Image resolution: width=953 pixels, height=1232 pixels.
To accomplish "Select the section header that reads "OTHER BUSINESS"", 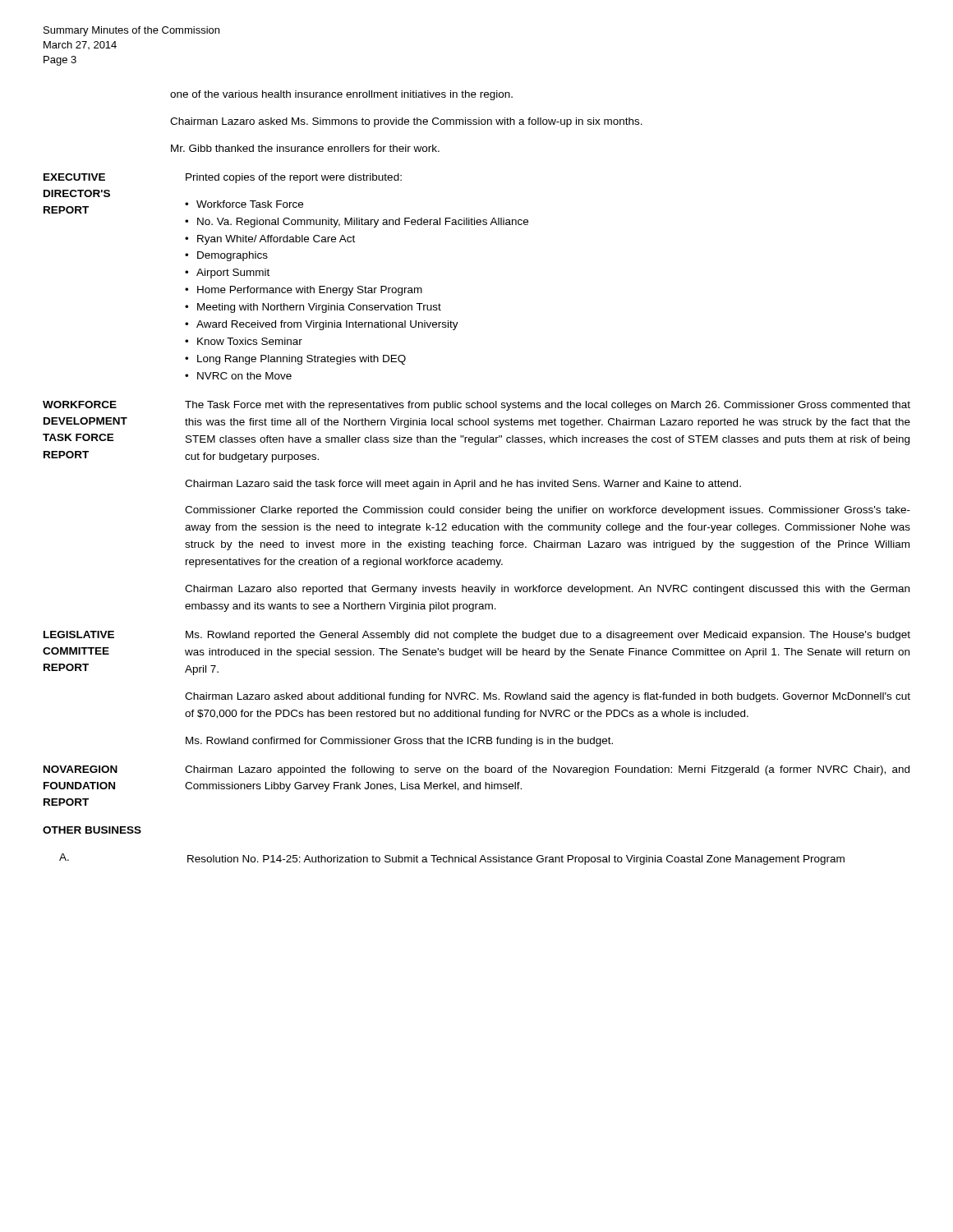I will click(x=92, y=830).
